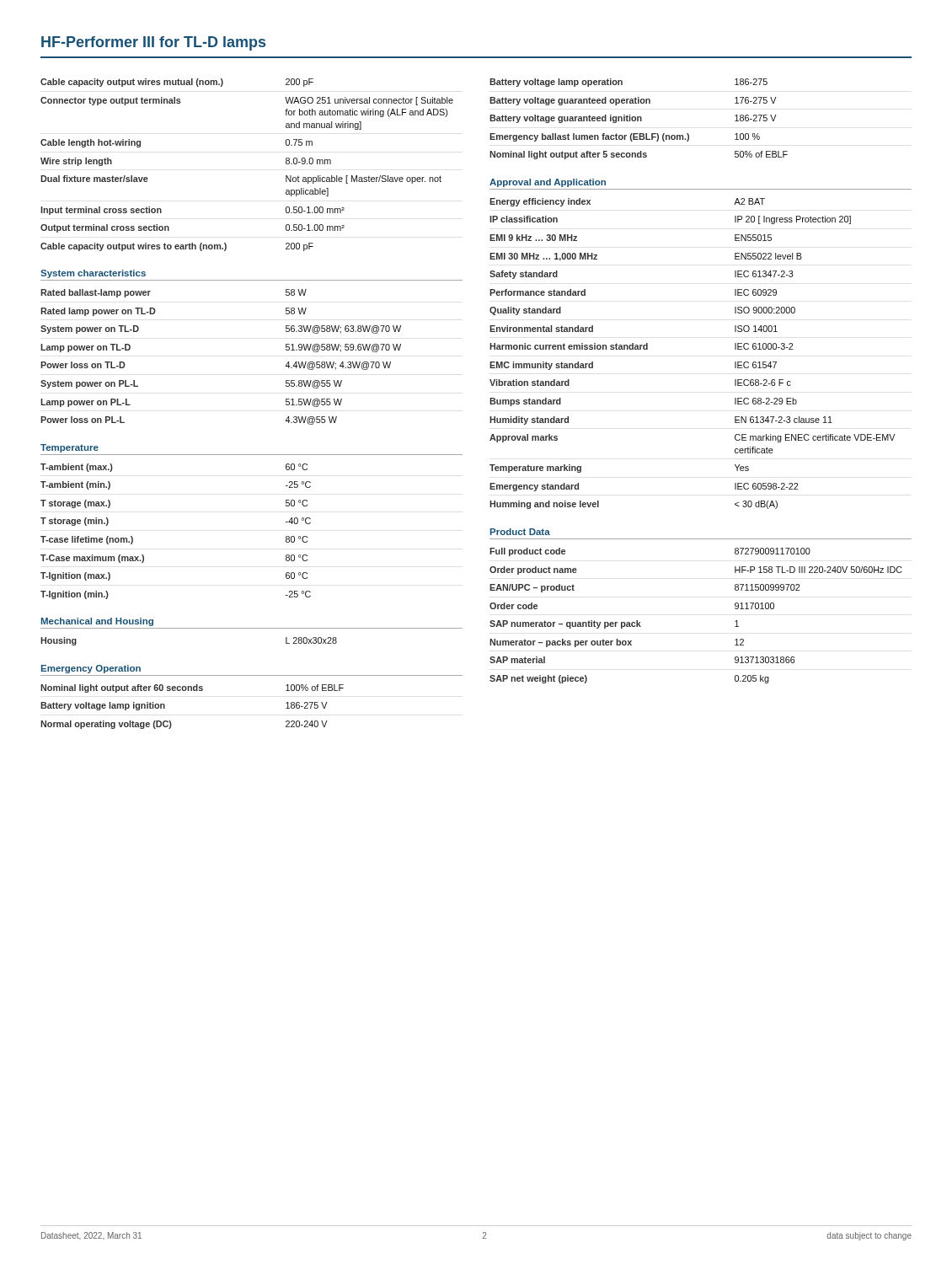Find the section header with the text "Emergency Operation"

pos(91,668)
